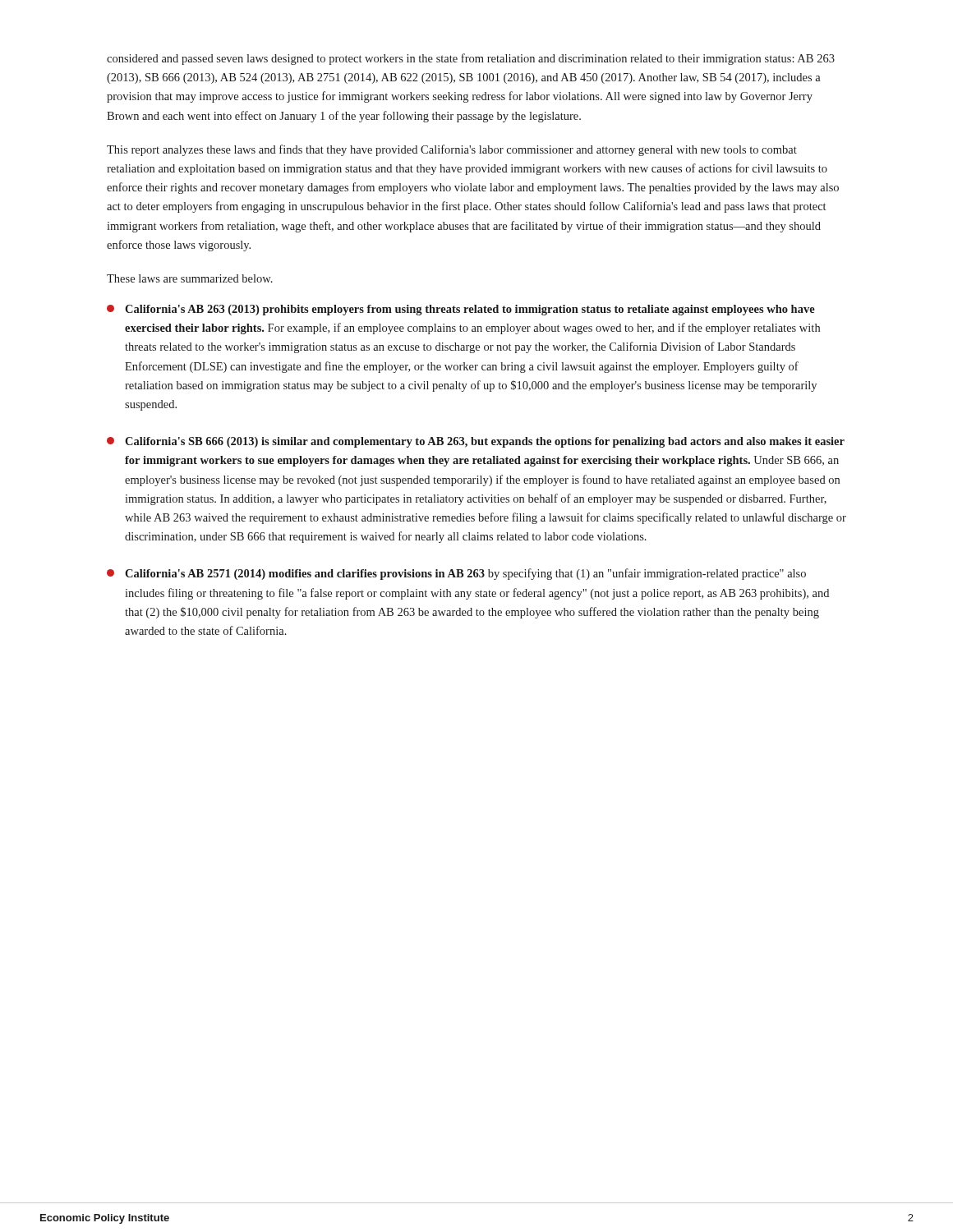Locate the block of text that opens with "These laws are summarized"

190,278
